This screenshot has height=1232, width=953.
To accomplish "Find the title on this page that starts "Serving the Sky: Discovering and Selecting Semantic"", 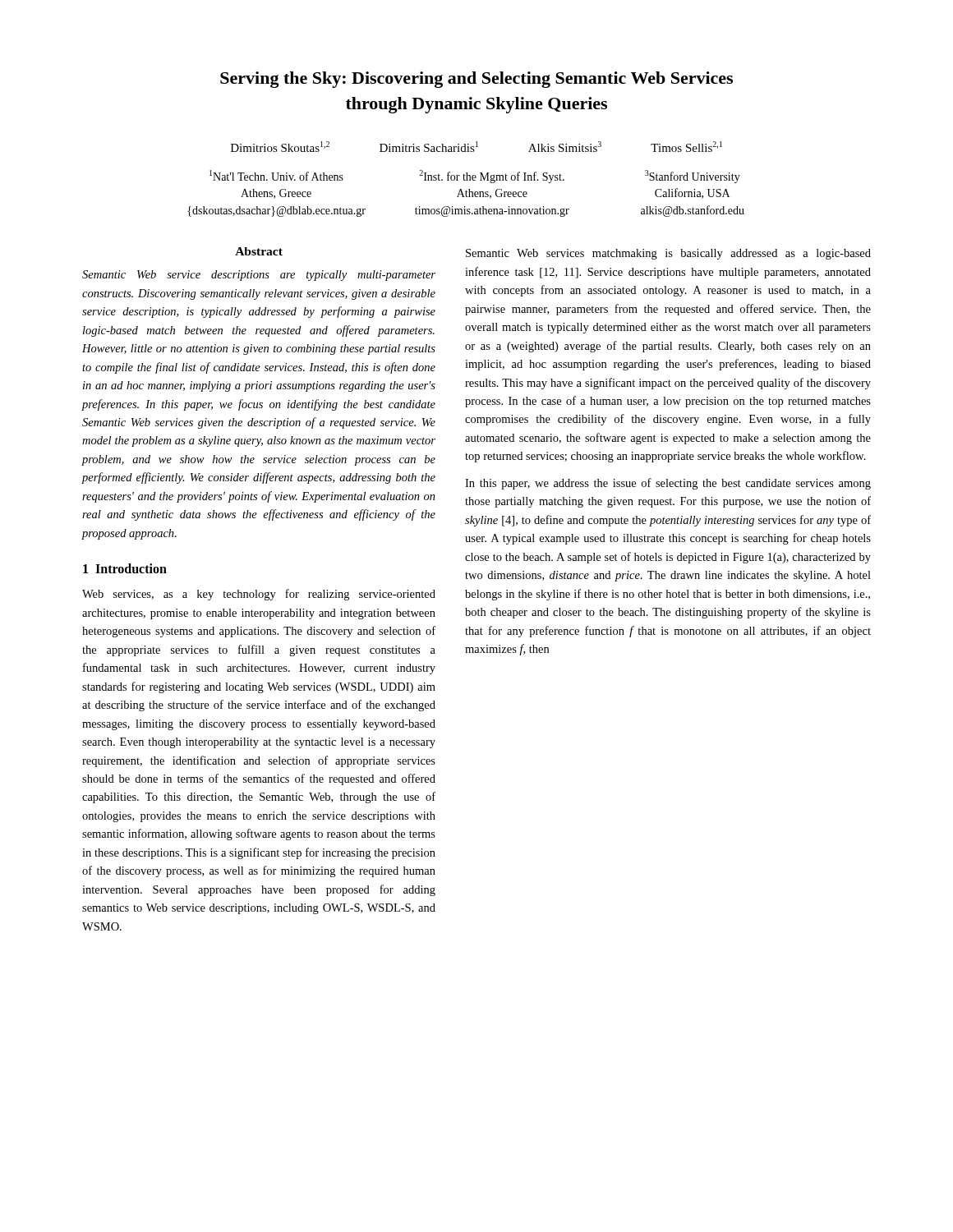I will (x=476, y=91).
